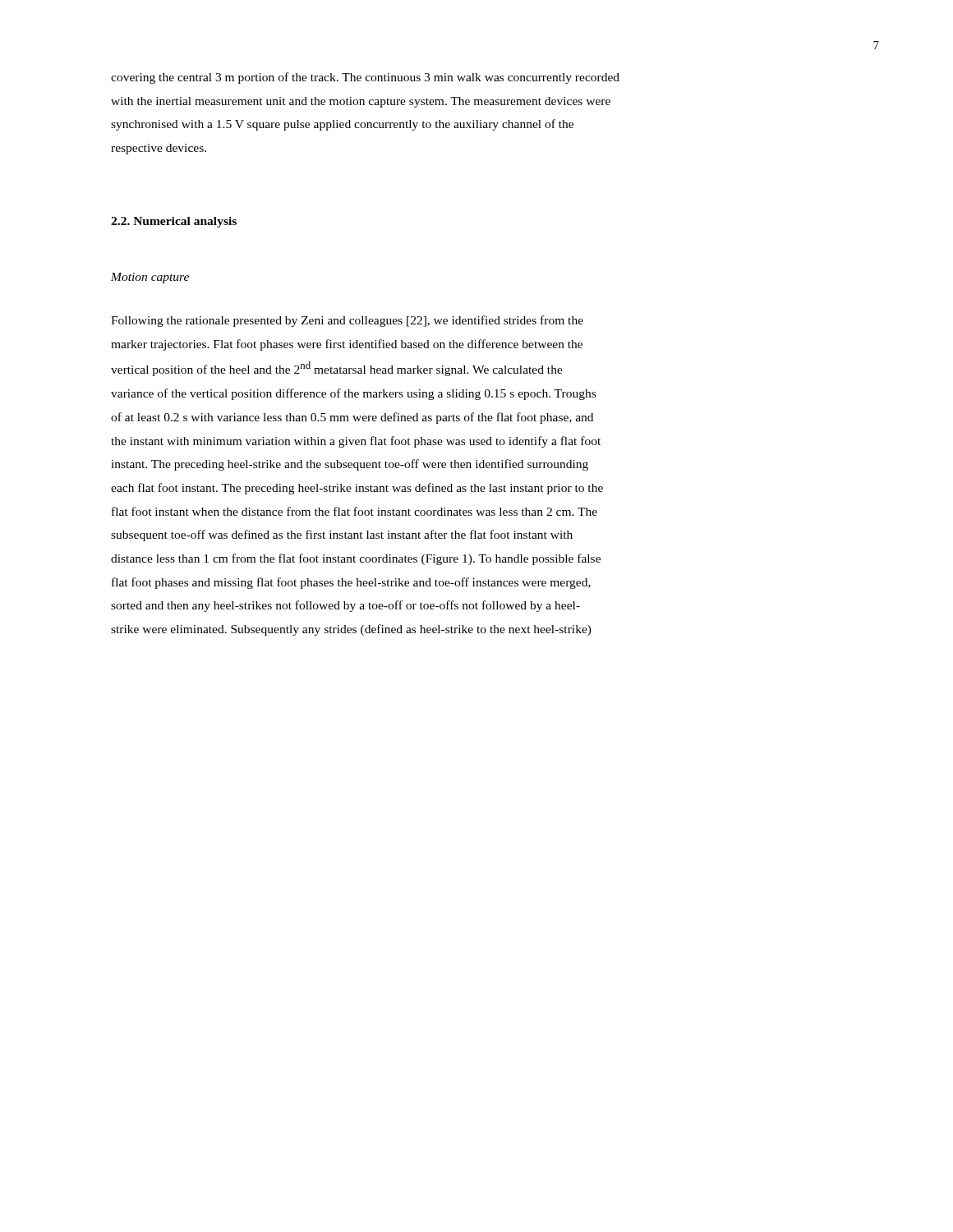The image size is (953, 1232).
Task: Point to the text starting "covering the central 3 m portion of"
Action: click(x=476, y=113)
